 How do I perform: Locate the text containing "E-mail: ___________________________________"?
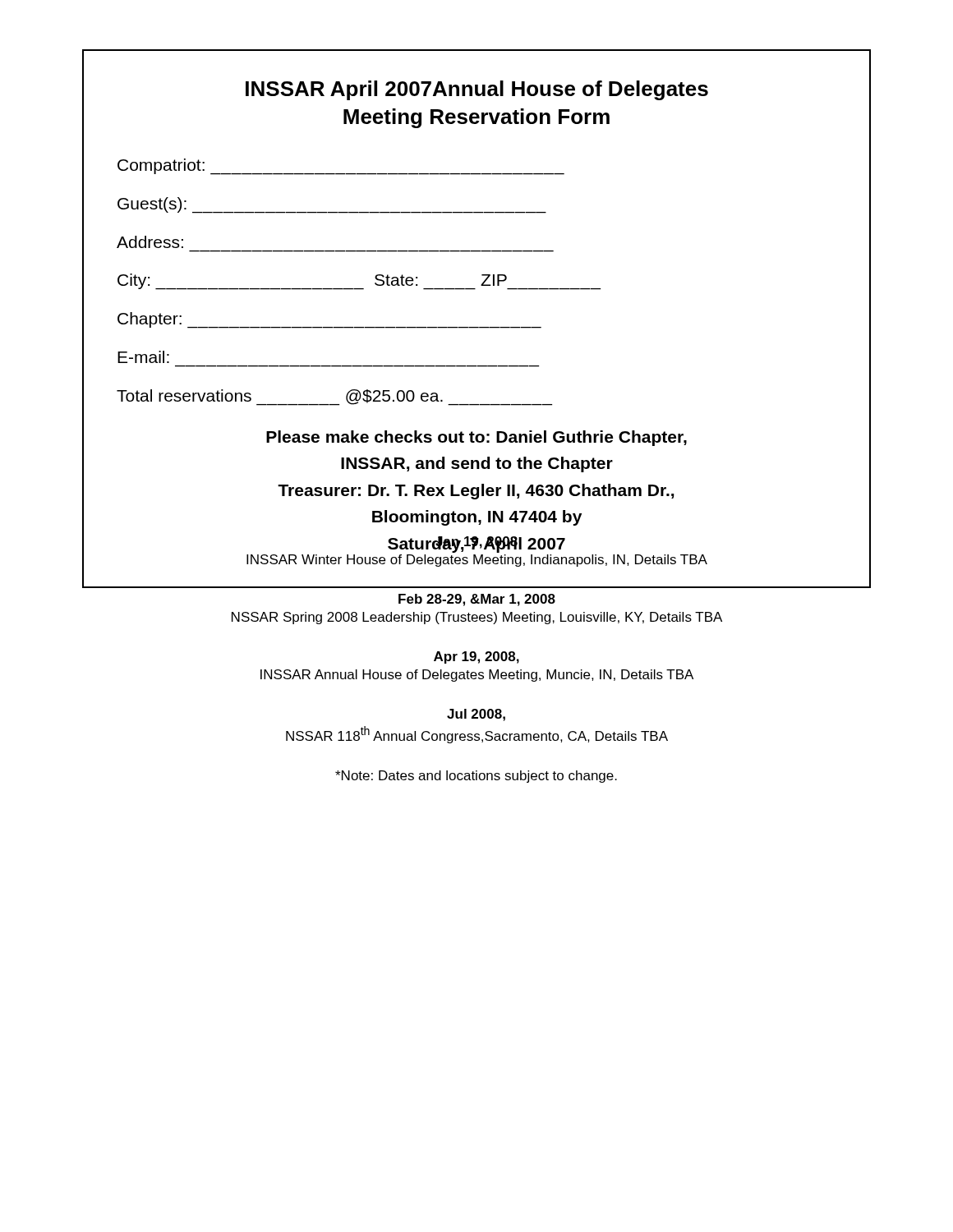328,357
